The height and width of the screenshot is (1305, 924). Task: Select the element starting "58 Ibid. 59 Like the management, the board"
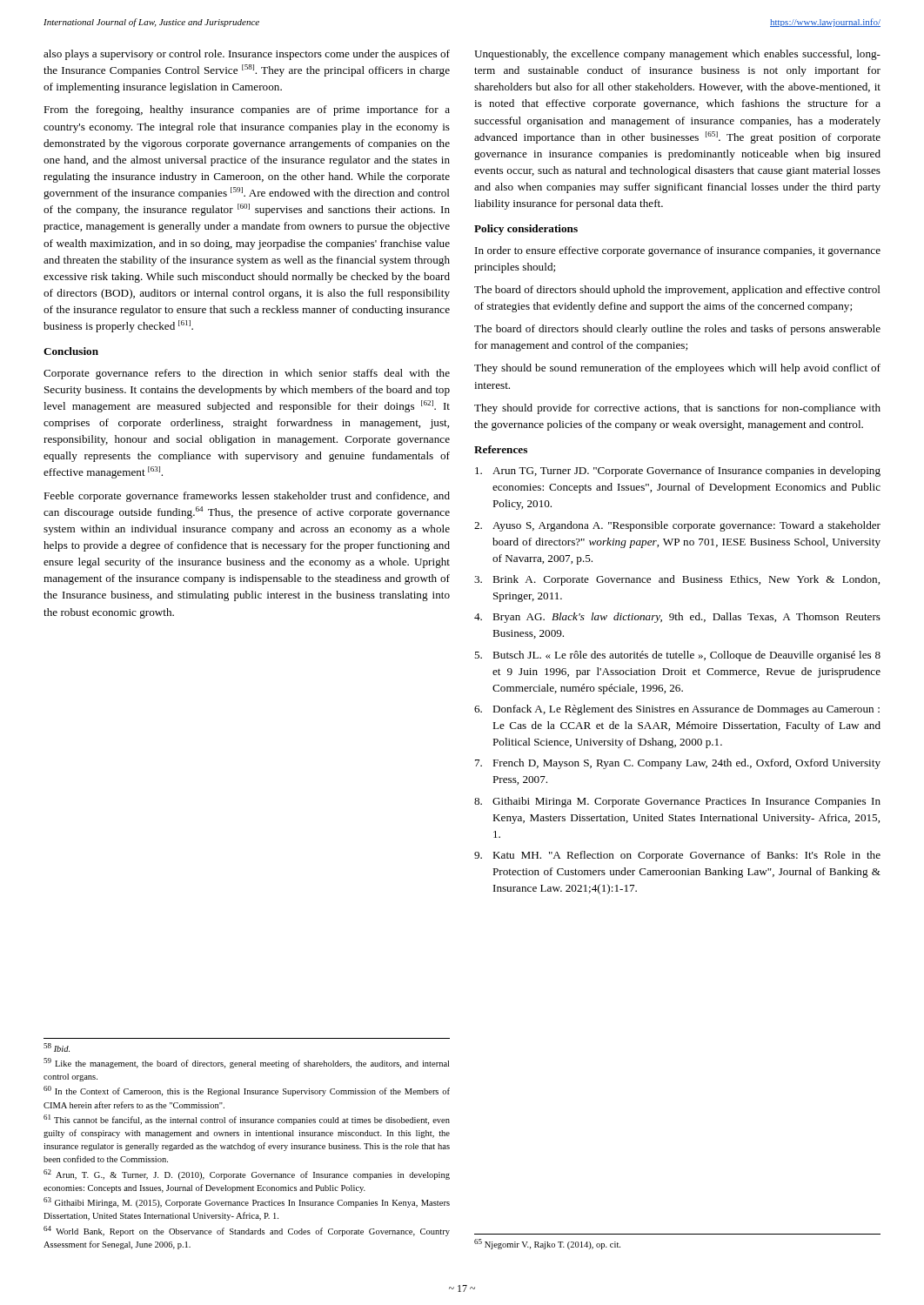247,1146
